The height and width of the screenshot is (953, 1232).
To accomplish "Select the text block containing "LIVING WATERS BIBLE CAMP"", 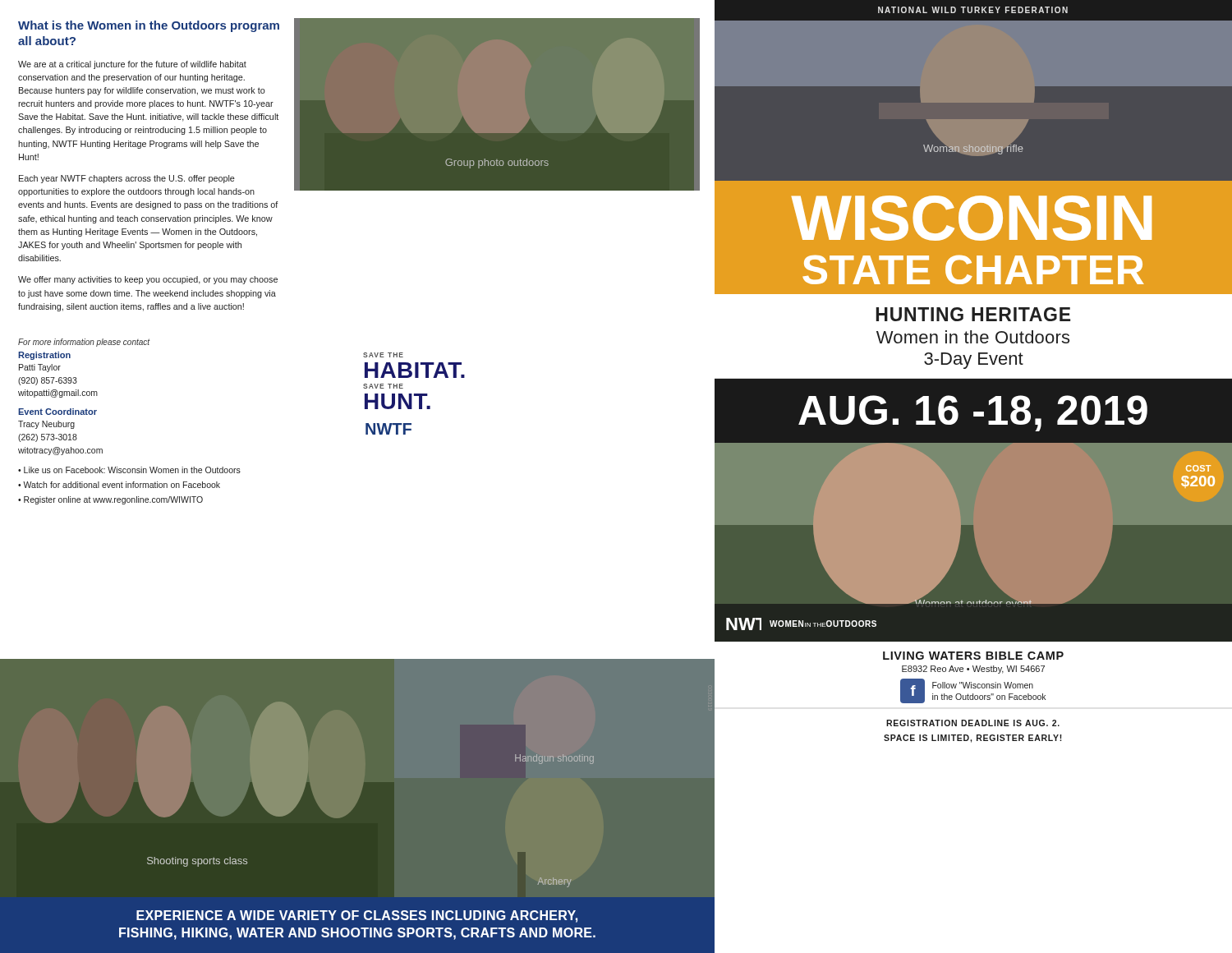I will [x=973, y=676].
